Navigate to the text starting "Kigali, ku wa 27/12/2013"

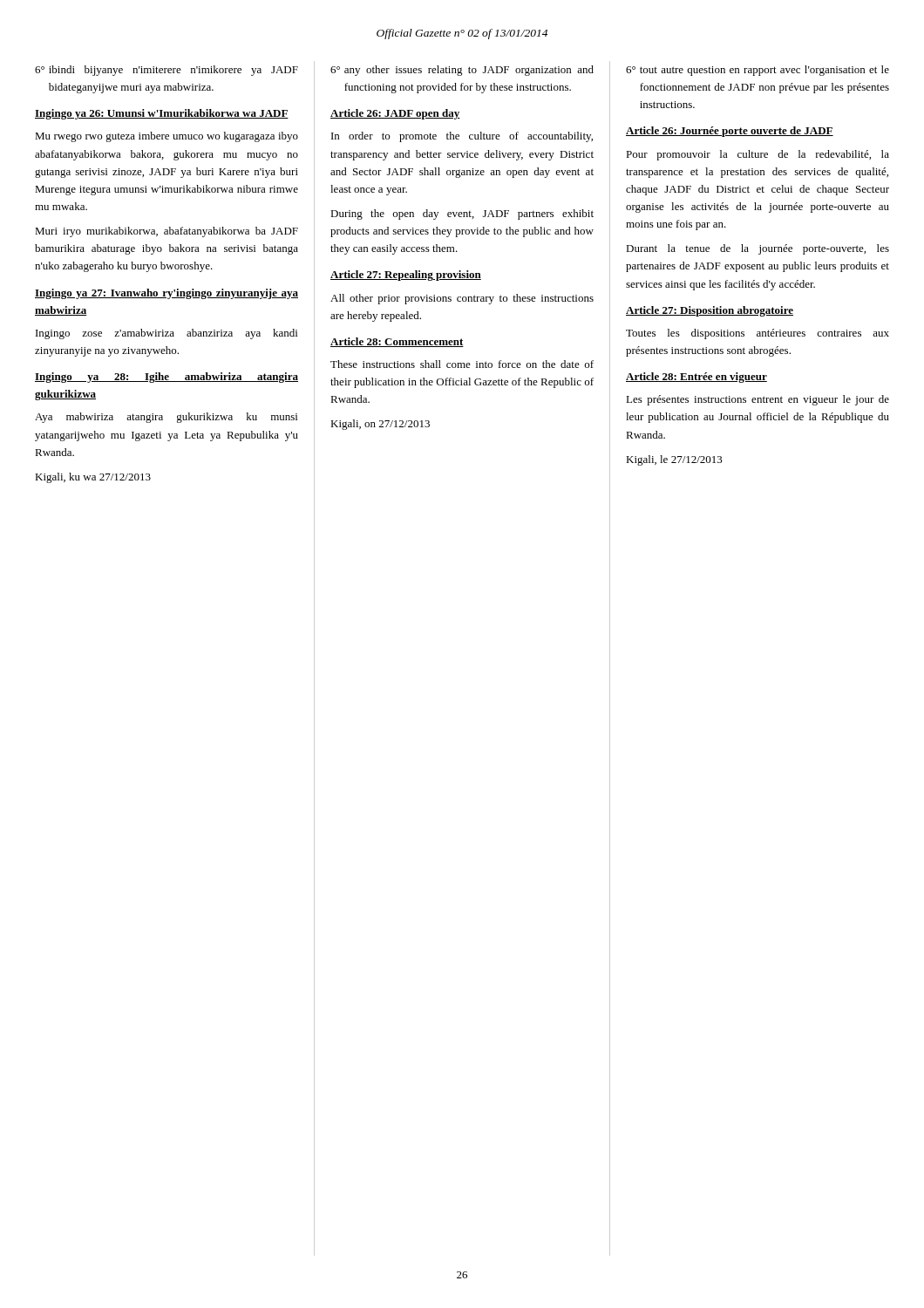(93, 476)
